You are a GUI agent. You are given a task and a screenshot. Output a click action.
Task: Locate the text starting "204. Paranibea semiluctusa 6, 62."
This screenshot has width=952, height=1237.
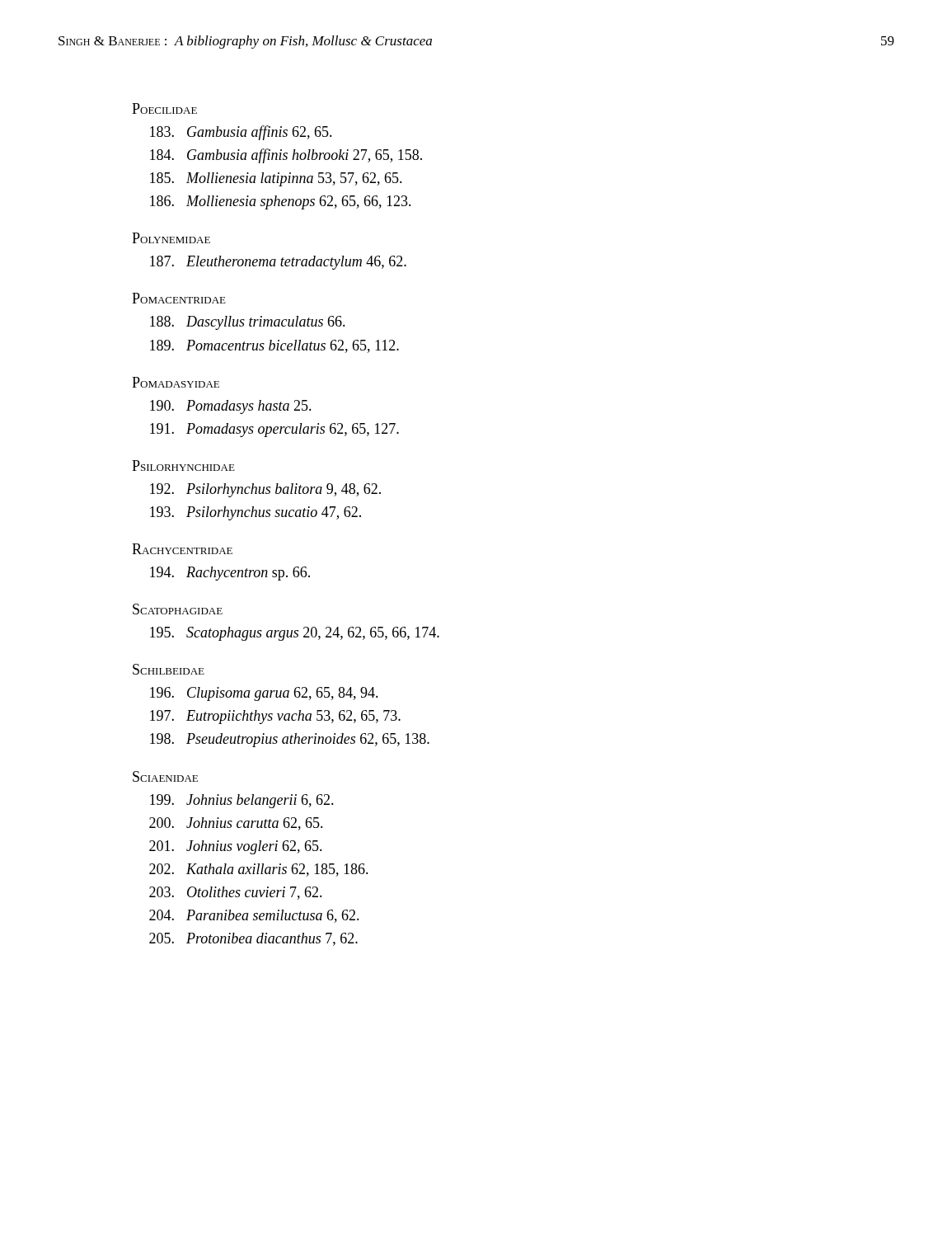coord(246,915)
